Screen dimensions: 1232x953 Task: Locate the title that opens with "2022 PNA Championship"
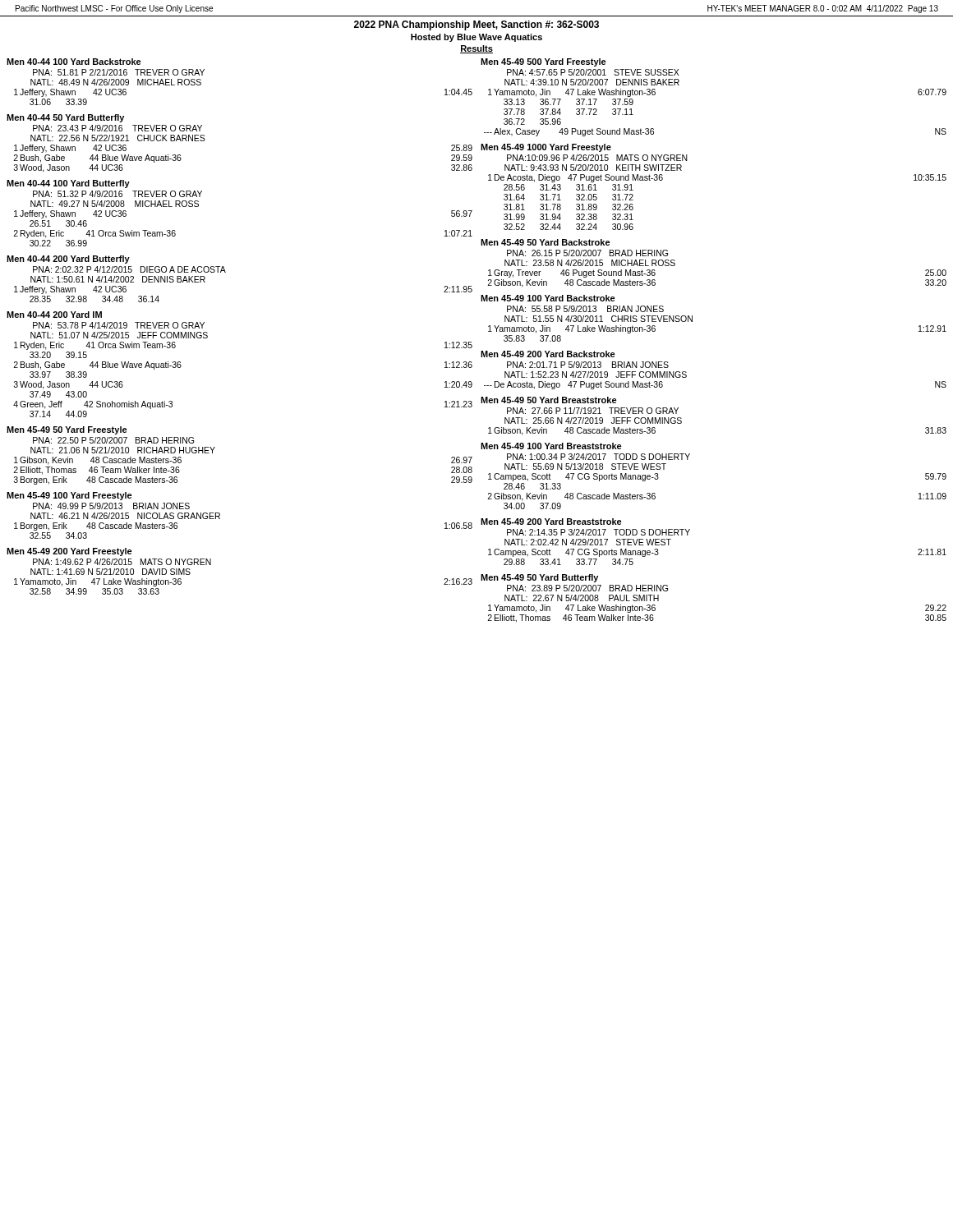coord(476,25)
